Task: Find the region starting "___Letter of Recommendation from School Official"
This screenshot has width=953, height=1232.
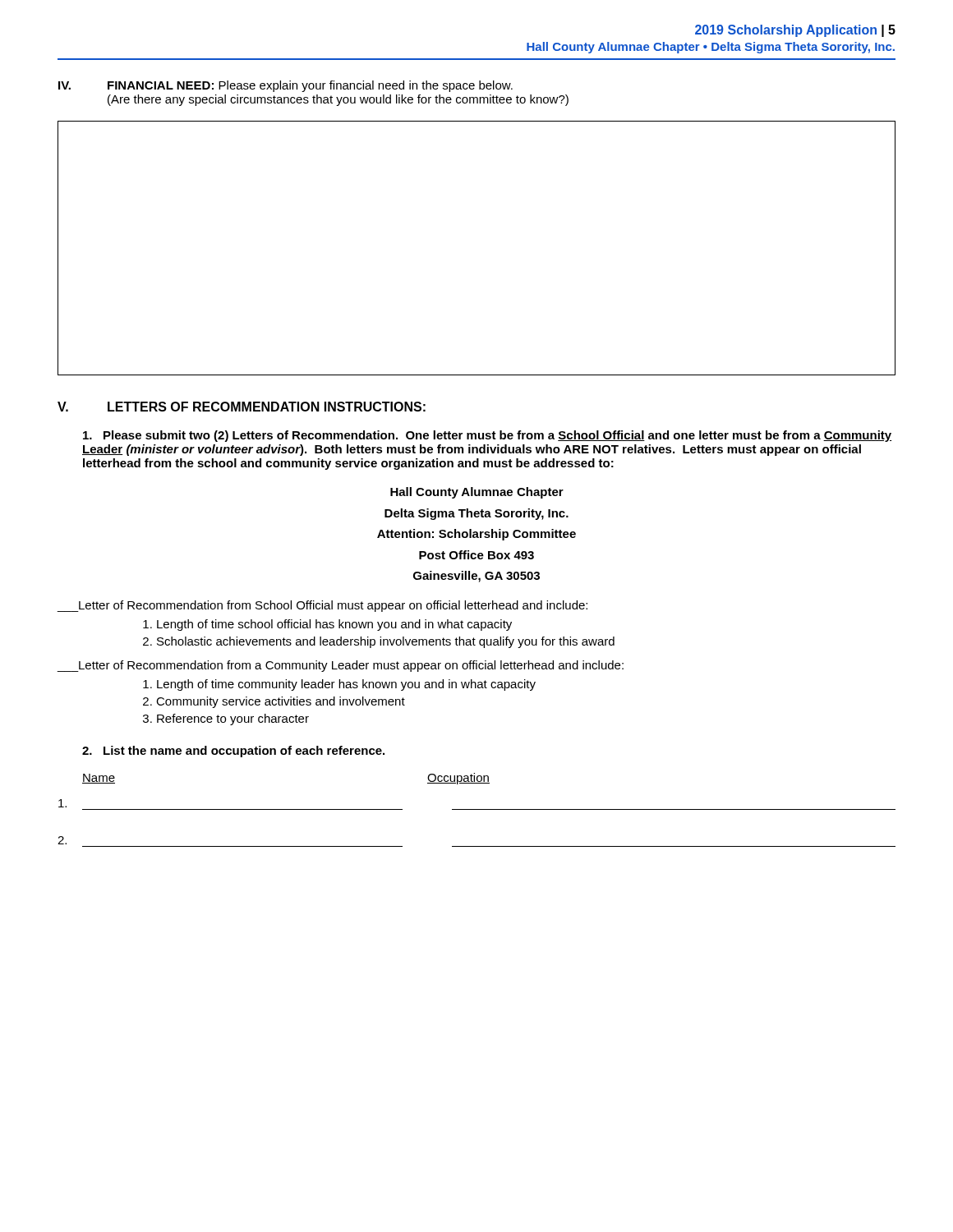Action: point(323,604)
